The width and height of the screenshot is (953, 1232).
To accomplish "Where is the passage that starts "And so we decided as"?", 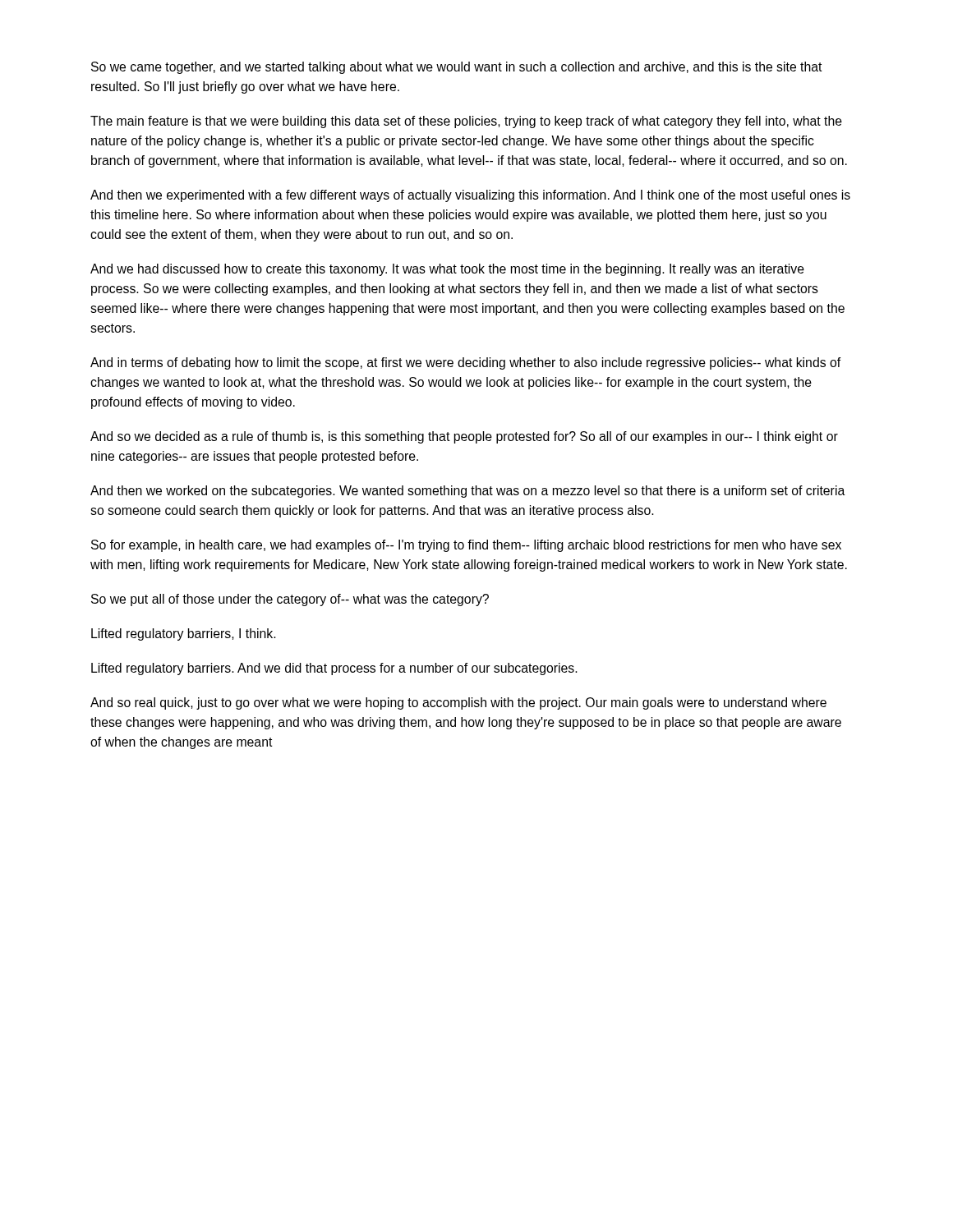I will pyautogui.click(x=464, y=446).
